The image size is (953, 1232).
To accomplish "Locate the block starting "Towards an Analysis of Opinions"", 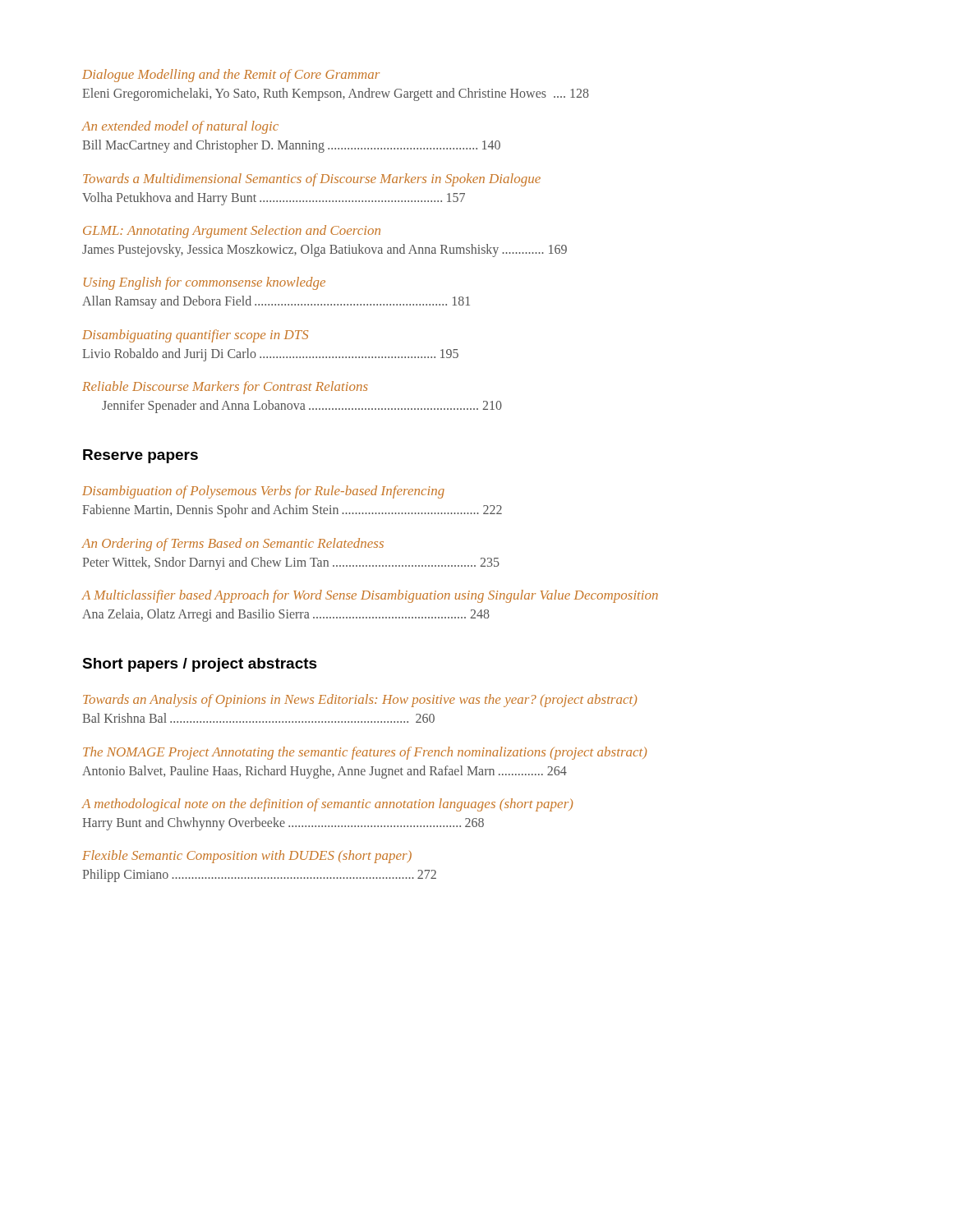I will tap(476, 710).
